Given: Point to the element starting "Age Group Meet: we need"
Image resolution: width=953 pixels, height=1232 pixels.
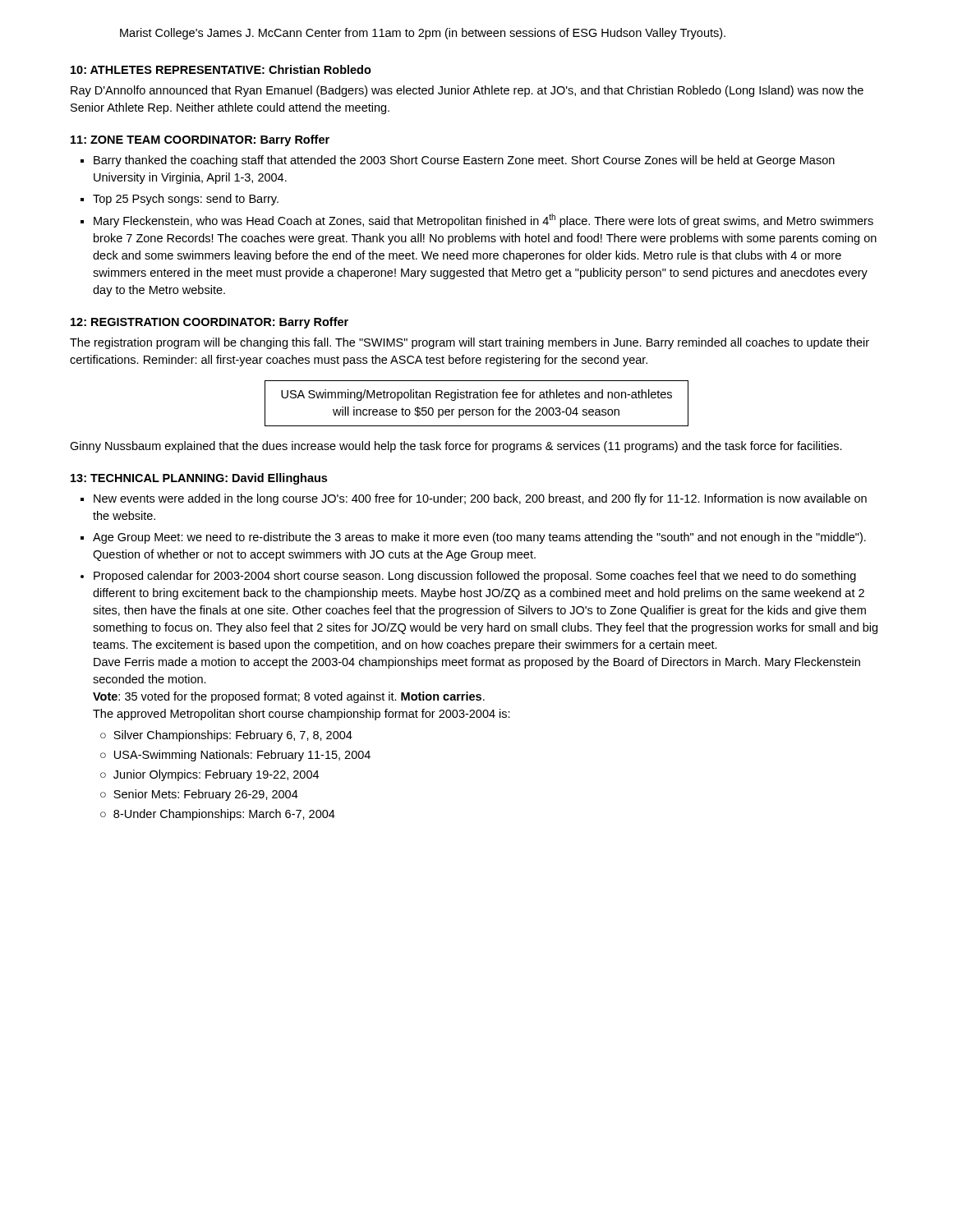Looking at the screenshot, I should tap(480, 546).
